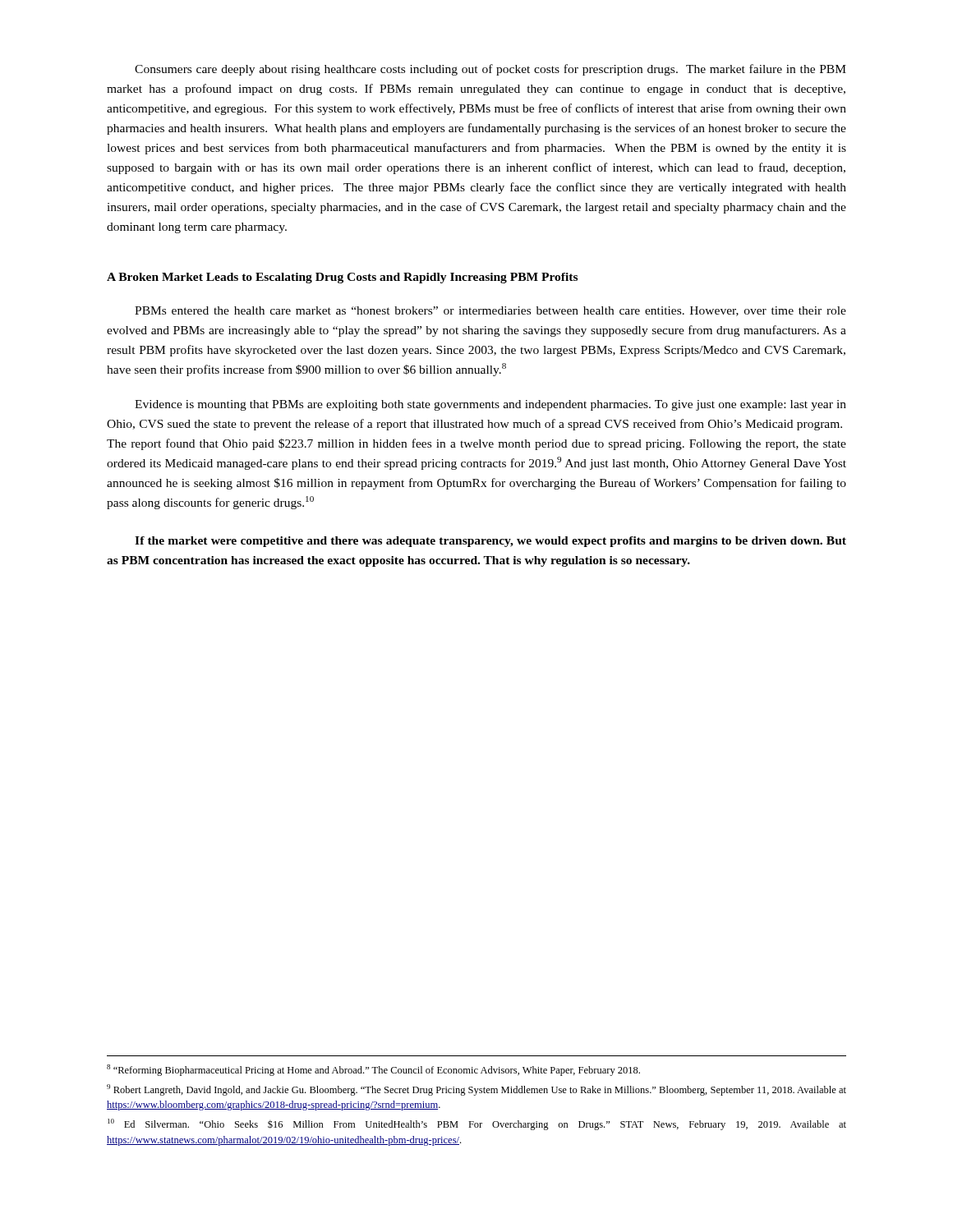
Task: Navigate to the element starting "A Broken Market Leads"
Action: coord(342,277)
